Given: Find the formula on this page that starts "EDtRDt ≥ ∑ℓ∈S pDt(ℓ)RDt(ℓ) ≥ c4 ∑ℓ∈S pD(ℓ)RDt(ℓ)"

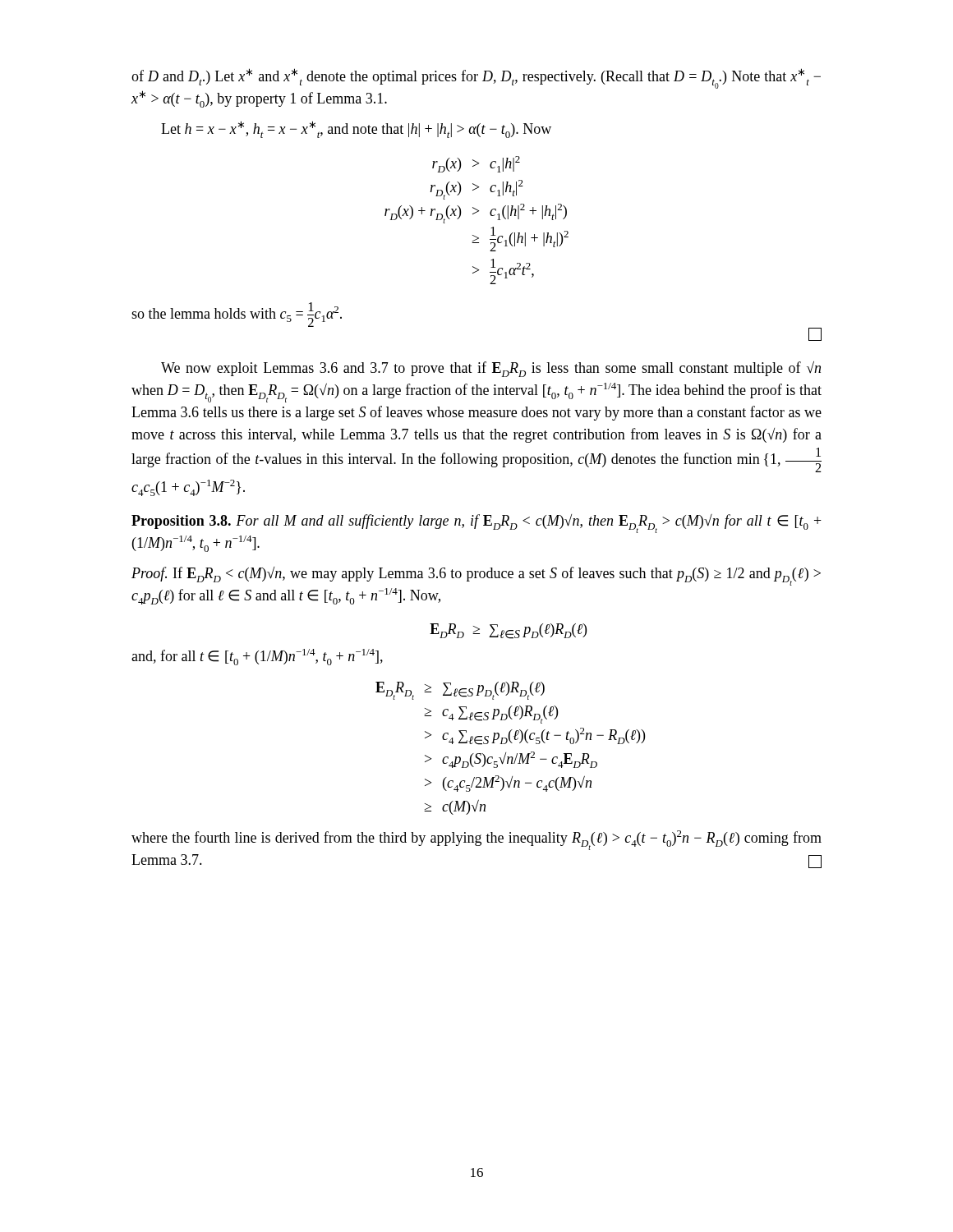Looking at the screenshot, I should [476, 747].
